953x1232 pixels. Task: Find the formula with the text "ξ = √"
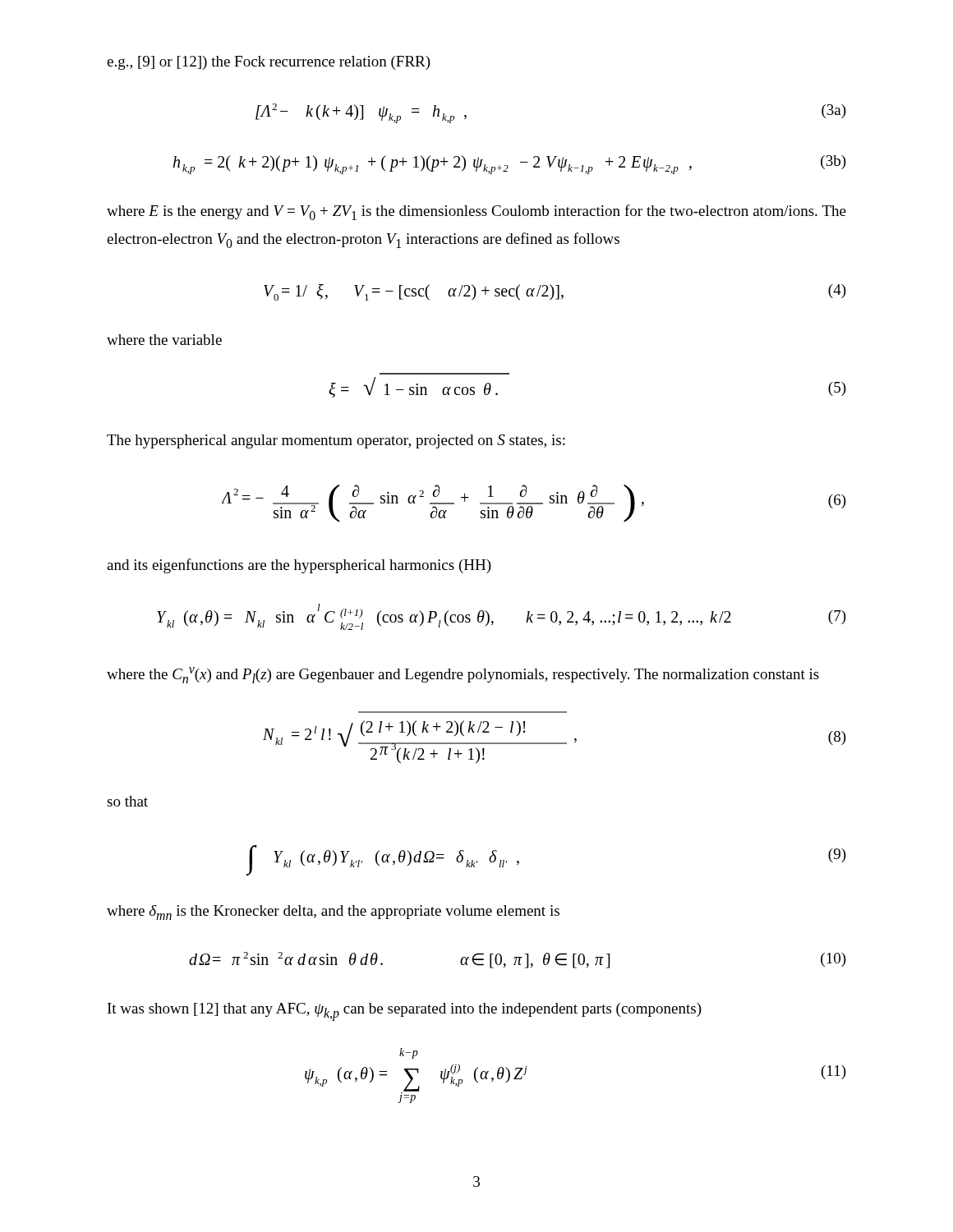(414, 387)
